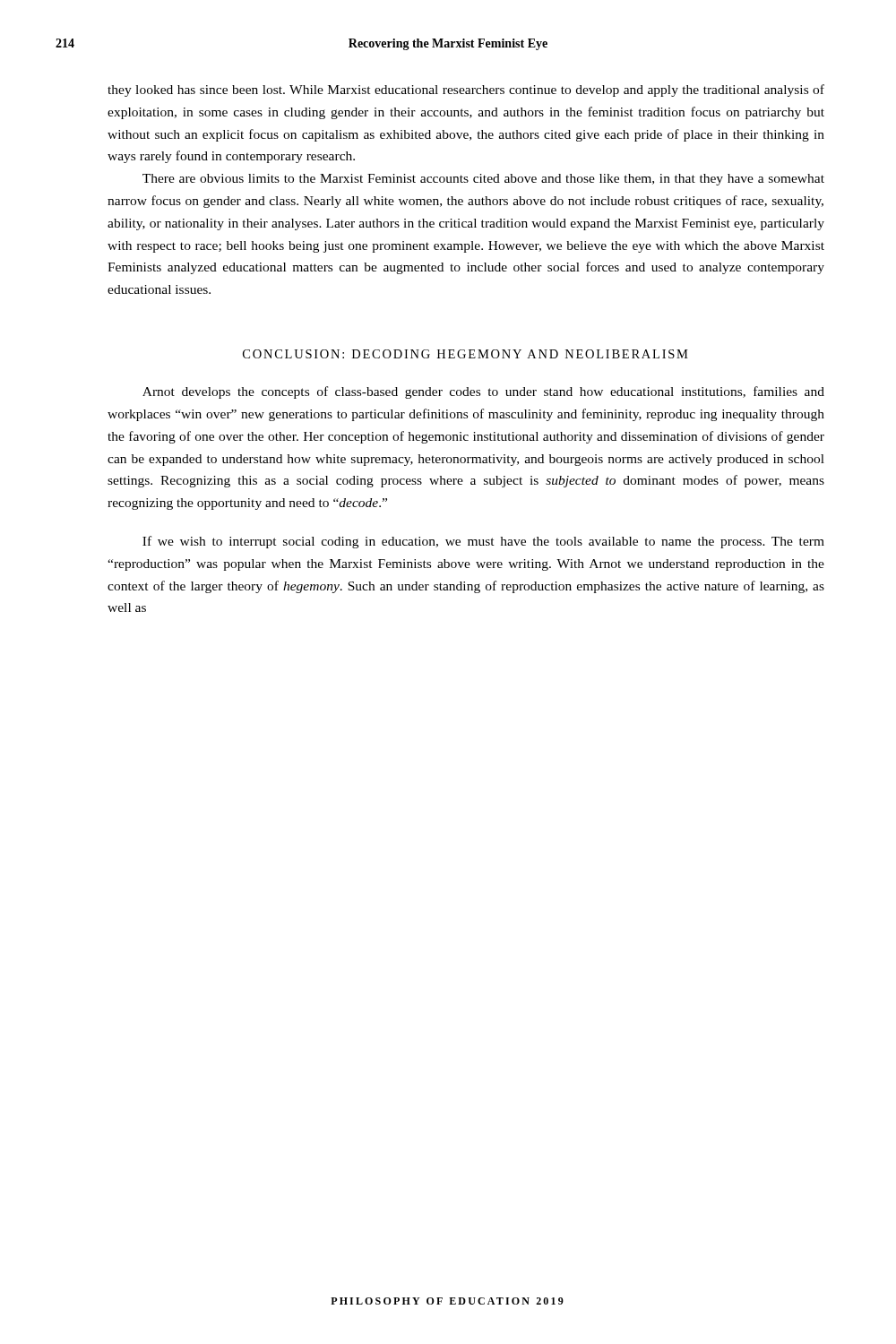
Task: Select the text block that says "There are obvious limits to"
Action: (x=466, y=234)
